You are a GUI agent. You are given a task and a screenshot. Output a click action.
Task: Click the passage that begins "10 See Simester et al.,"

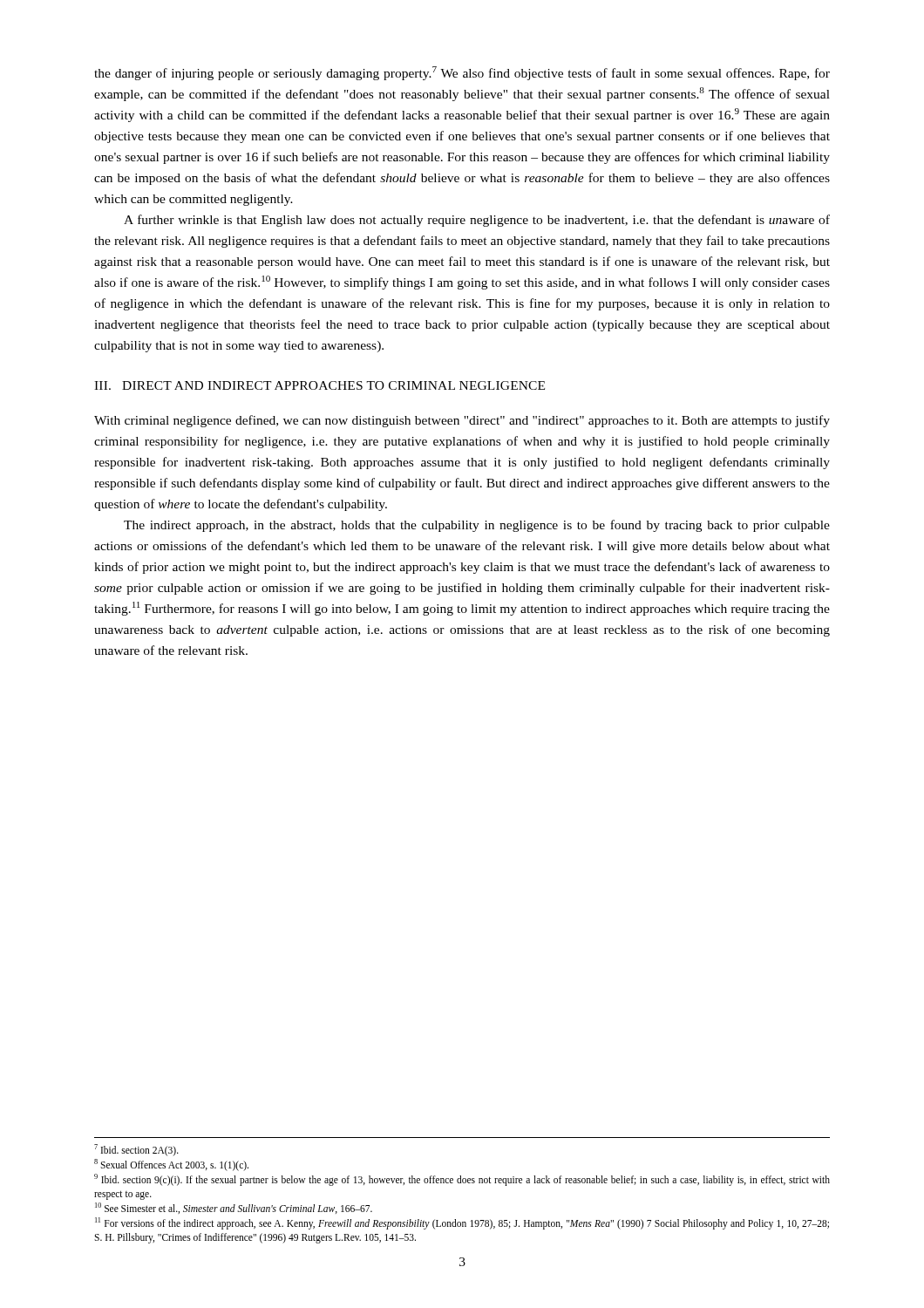(234, 1208)
